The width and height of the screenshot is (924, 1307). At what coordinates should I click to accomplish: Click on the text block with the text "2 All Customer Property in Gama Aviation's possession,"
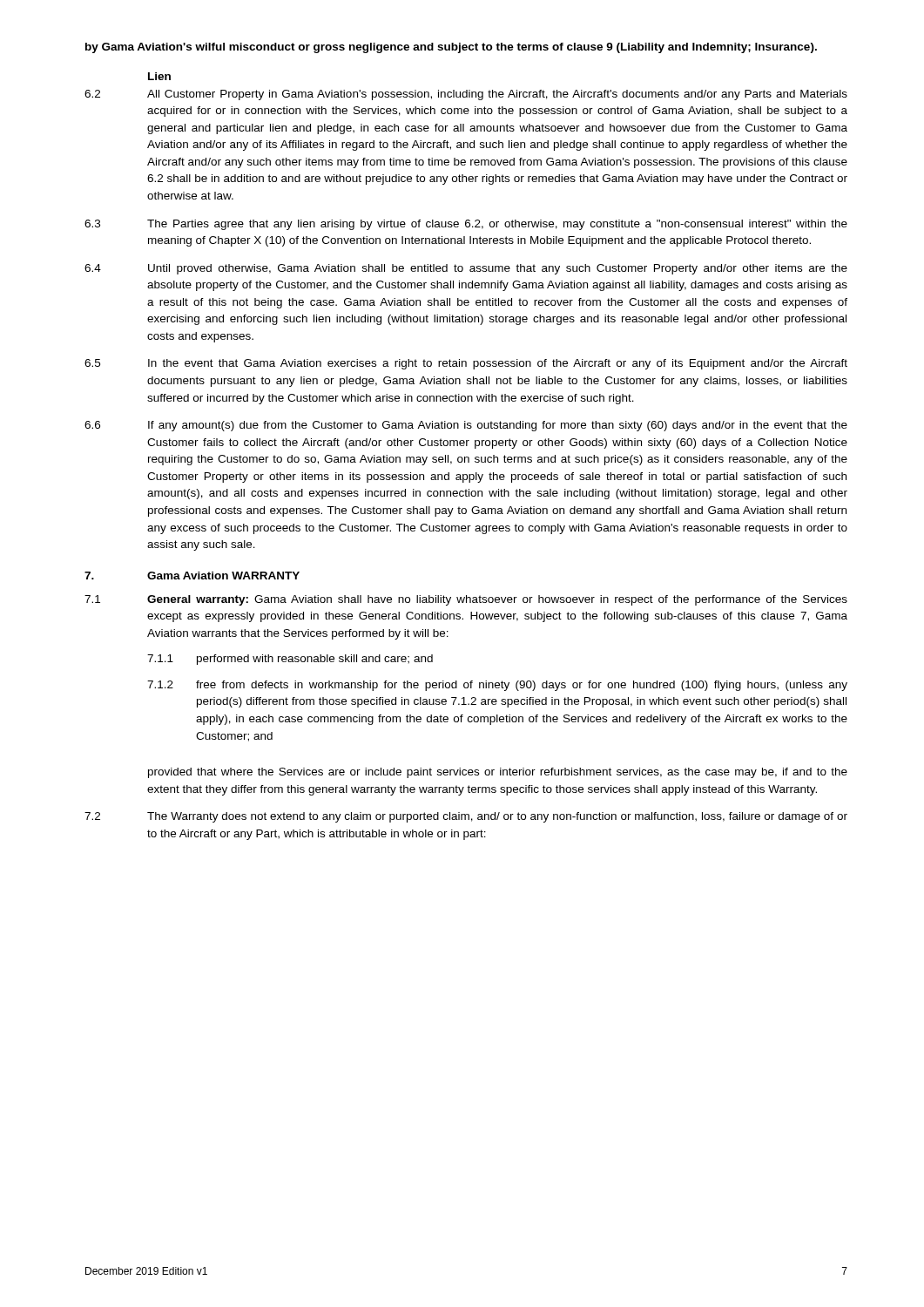(466, 145)
